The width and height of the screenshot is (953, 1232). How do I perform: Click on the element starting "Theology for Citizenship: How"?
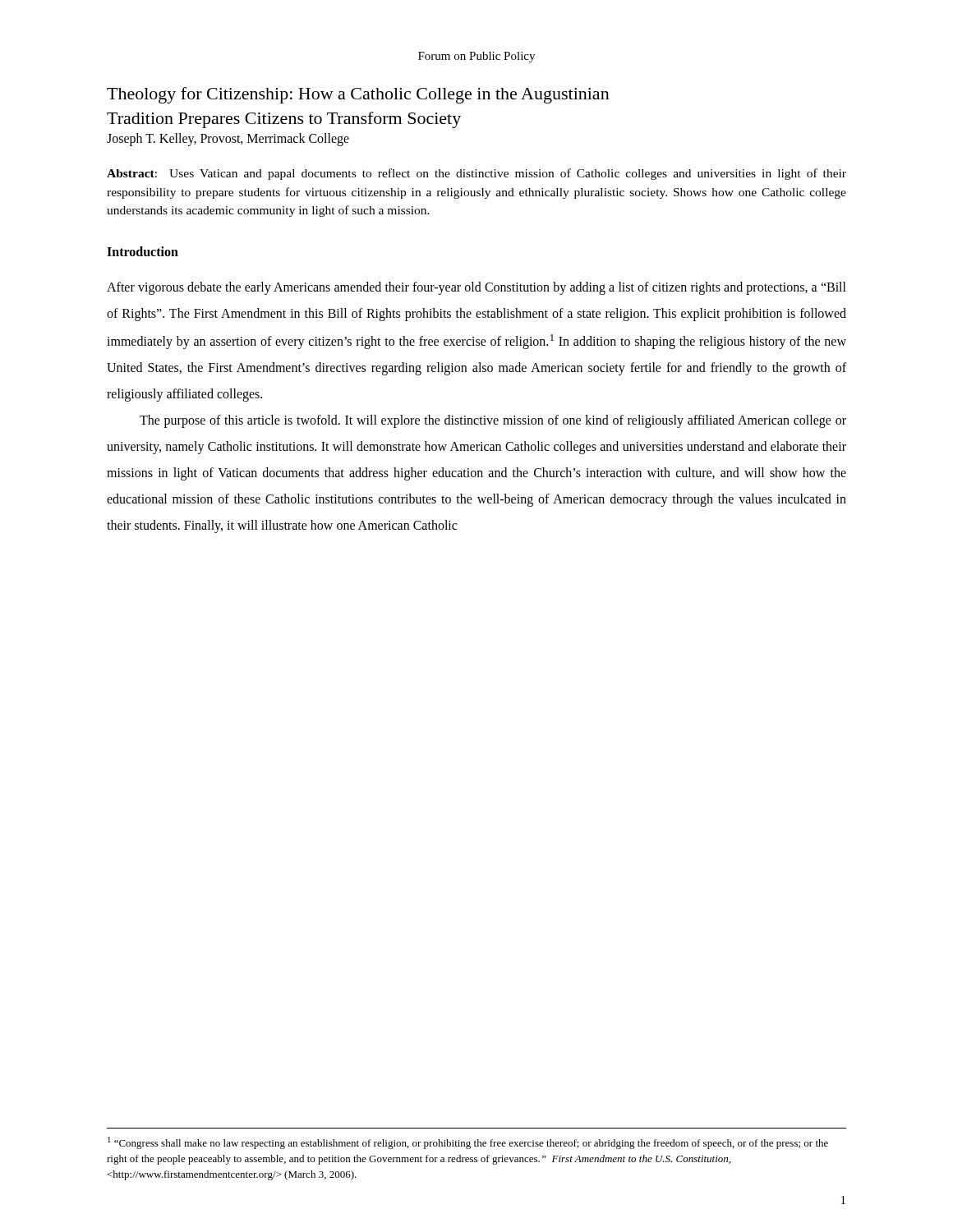358,95
